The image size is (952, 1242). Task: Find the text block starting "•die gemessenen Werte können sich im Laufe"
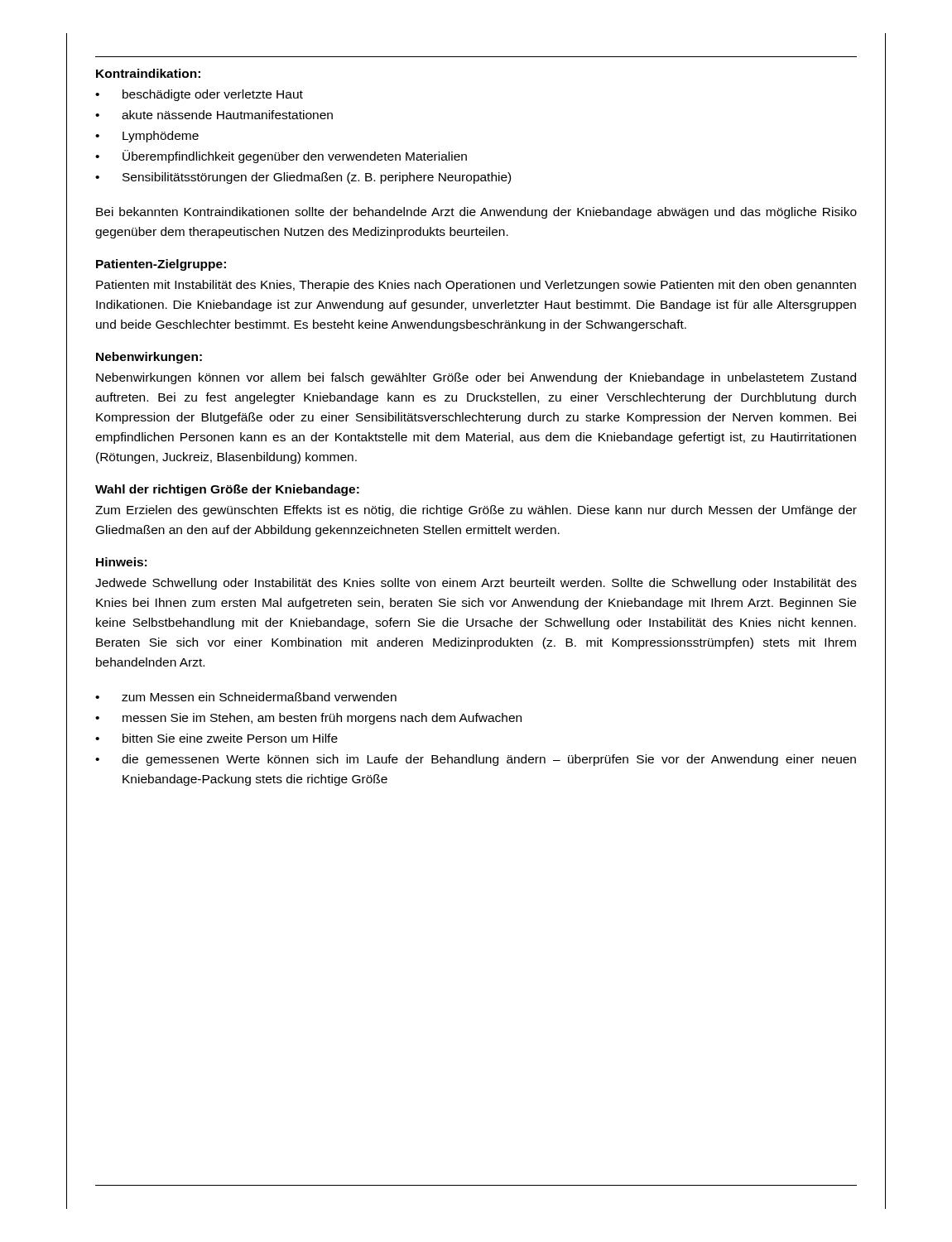(476, 770)
